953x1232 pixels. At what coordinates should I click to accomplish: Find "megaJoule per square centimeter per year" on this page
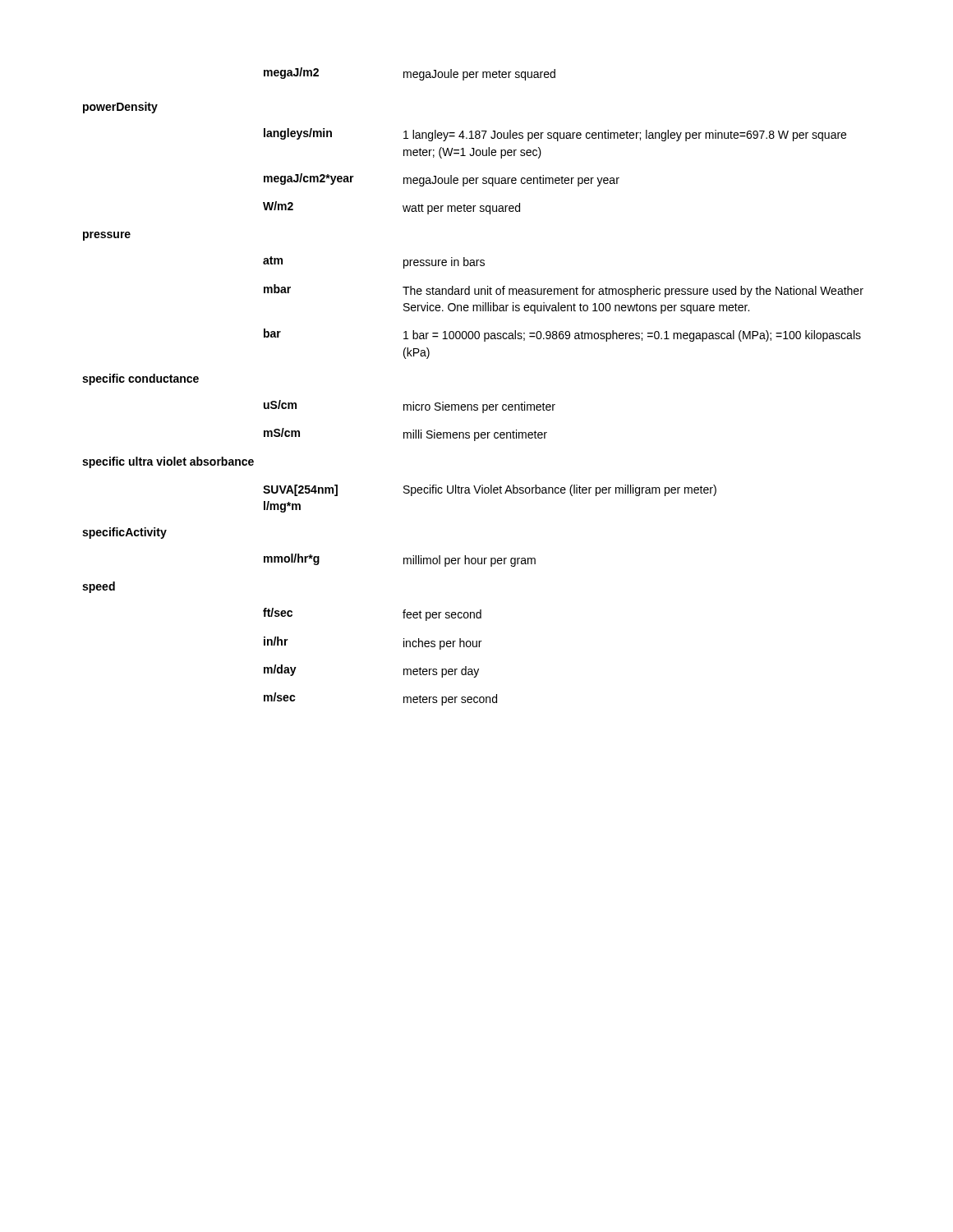click(511, 180)
